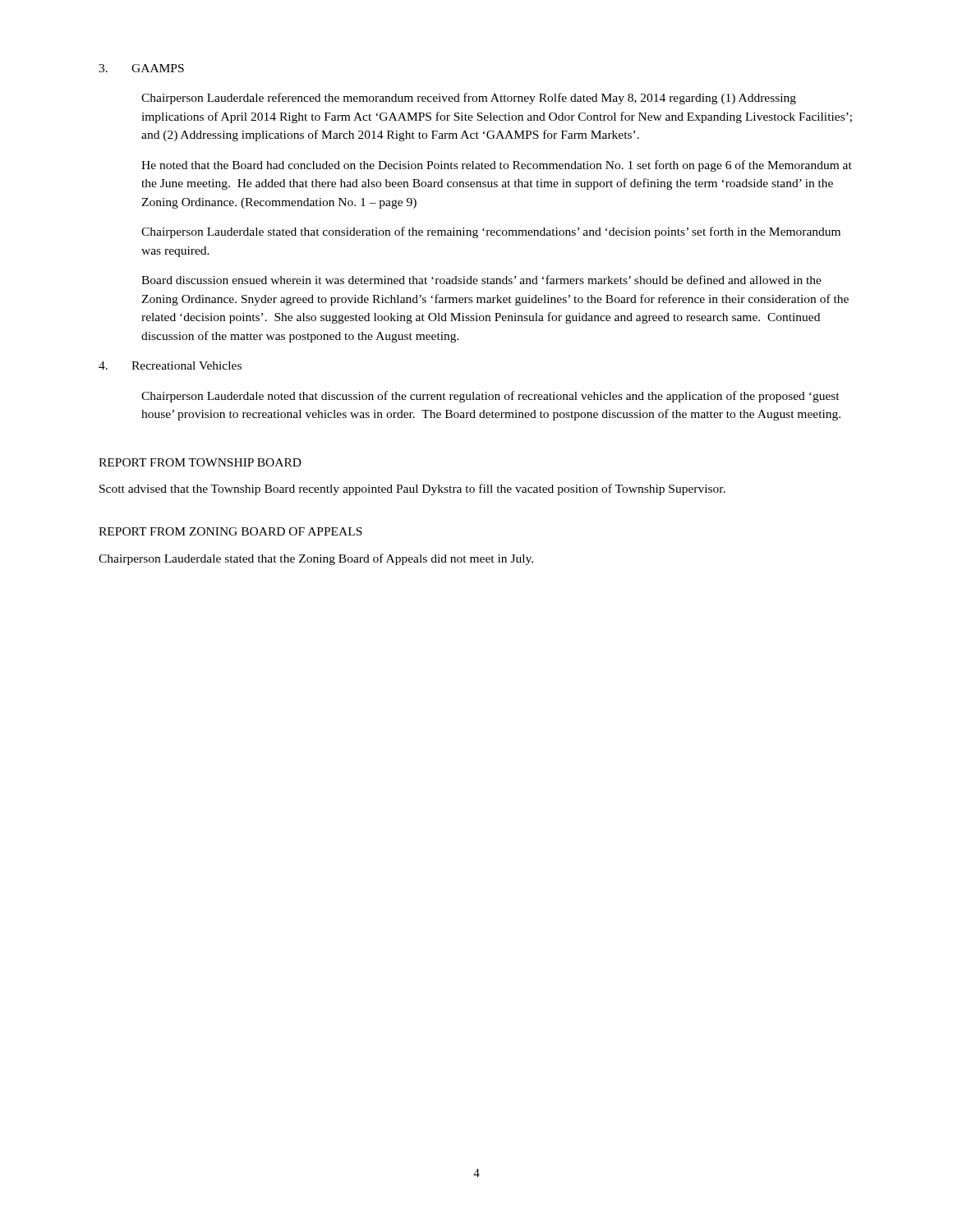Point to the element starting "3. GAAMPS"
The image size is (953, 1232).
click(x=141, y=68)
